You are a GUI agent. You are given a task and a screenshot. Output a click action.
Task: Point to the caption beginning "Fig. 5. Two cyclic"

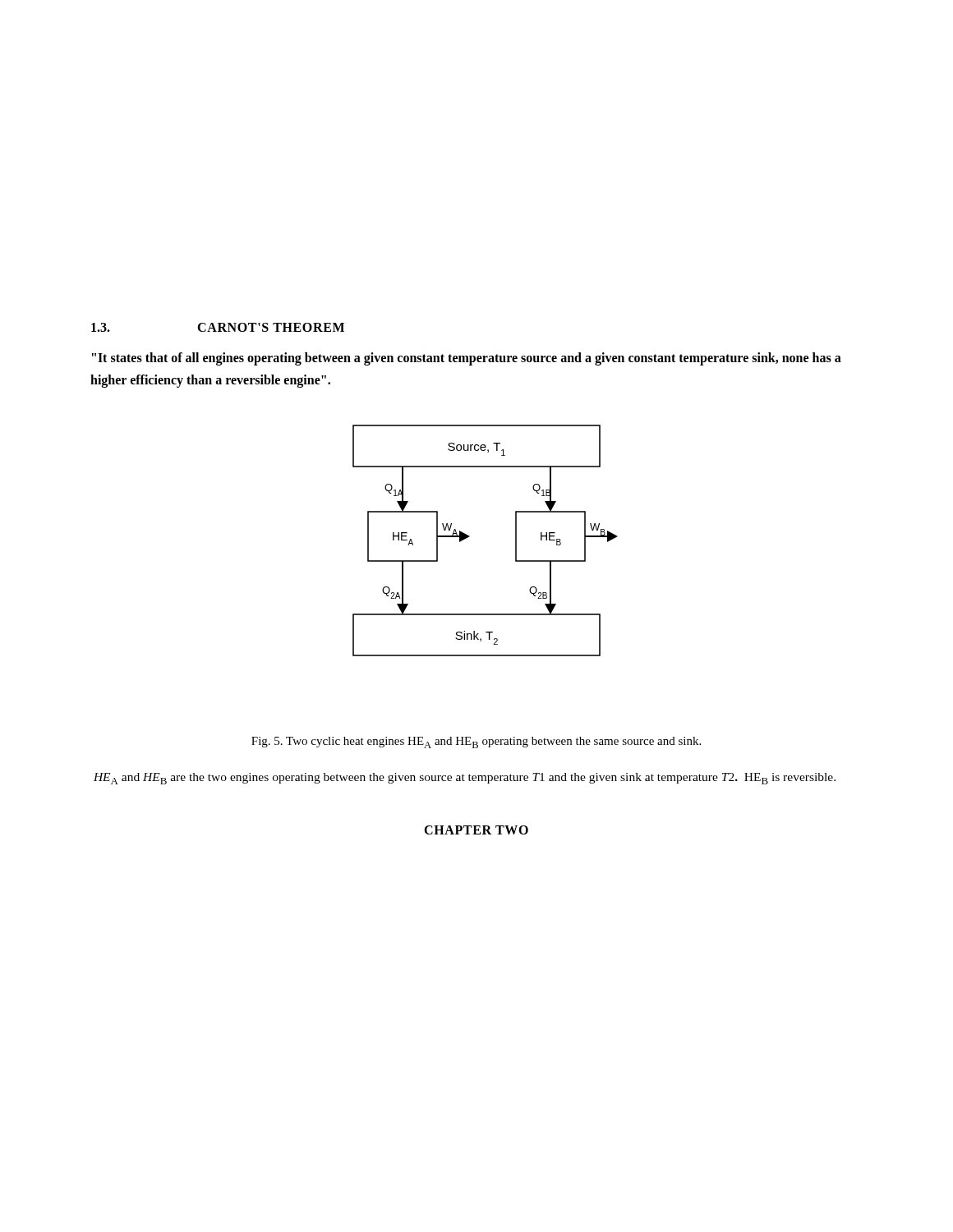coord(476,743)
